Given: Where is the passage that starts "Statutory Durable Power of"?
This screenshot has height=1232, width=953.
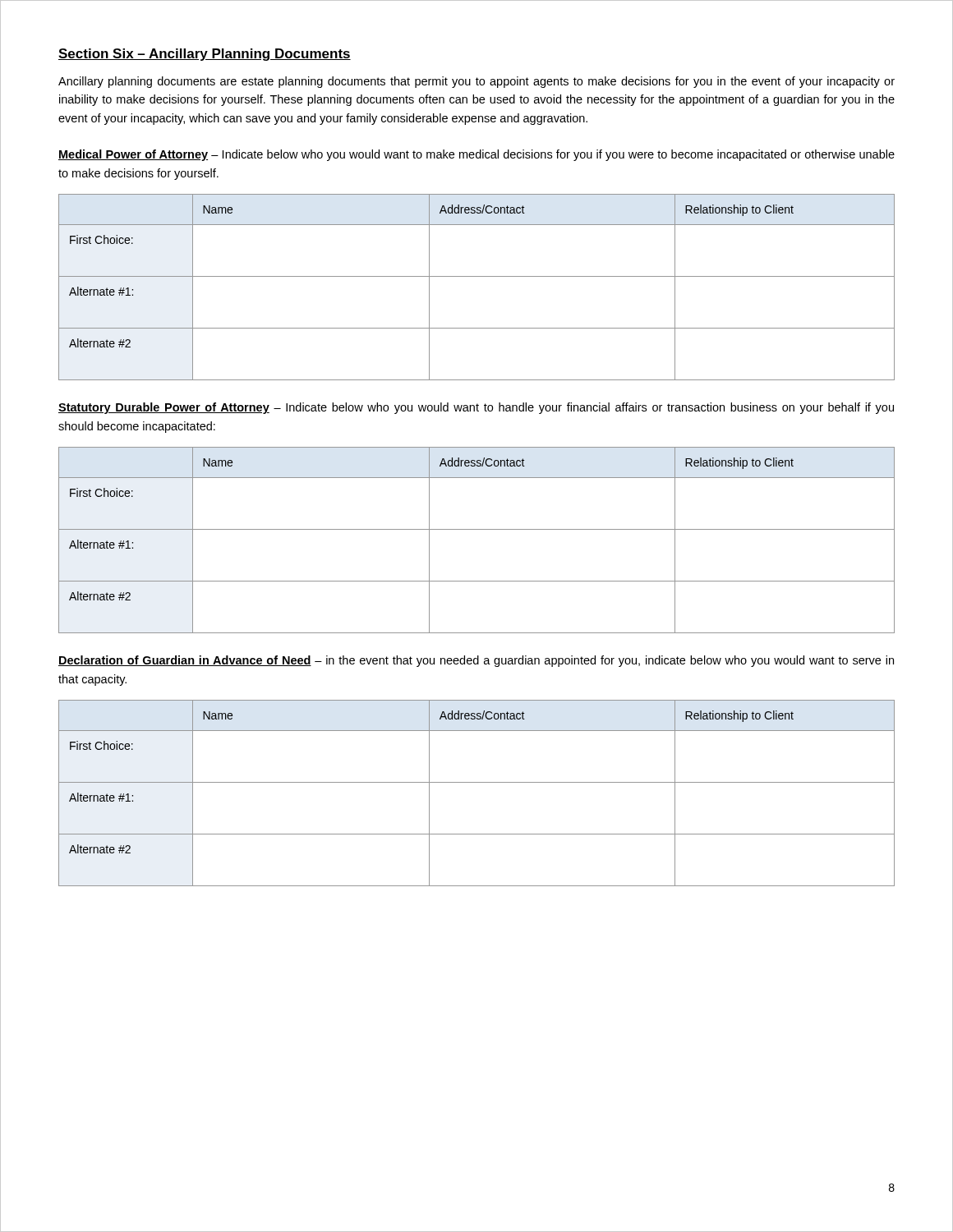Looking at the screenshot, I should (x=476, y=417).
